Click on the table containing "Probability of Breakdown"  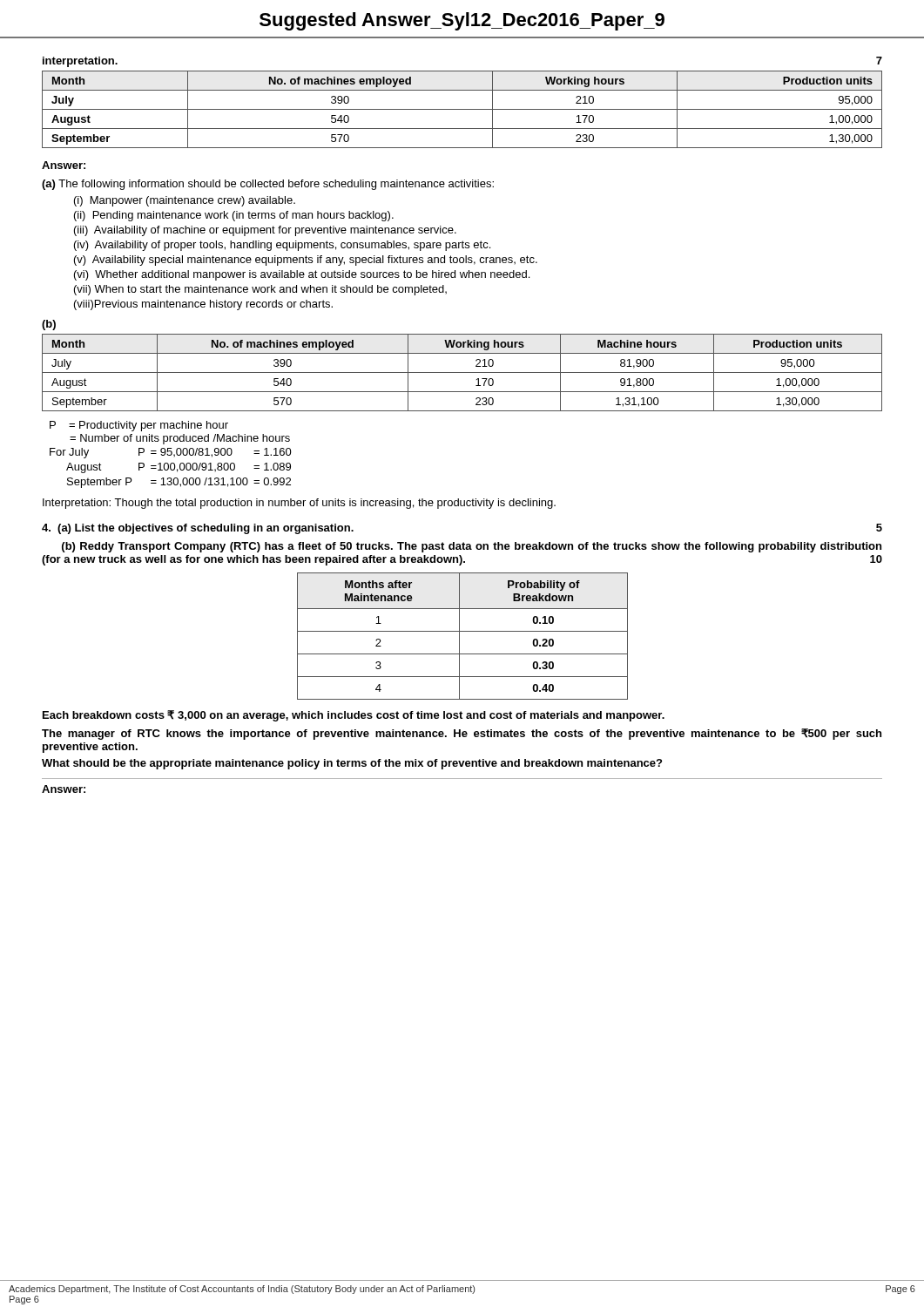coord(462,636)
